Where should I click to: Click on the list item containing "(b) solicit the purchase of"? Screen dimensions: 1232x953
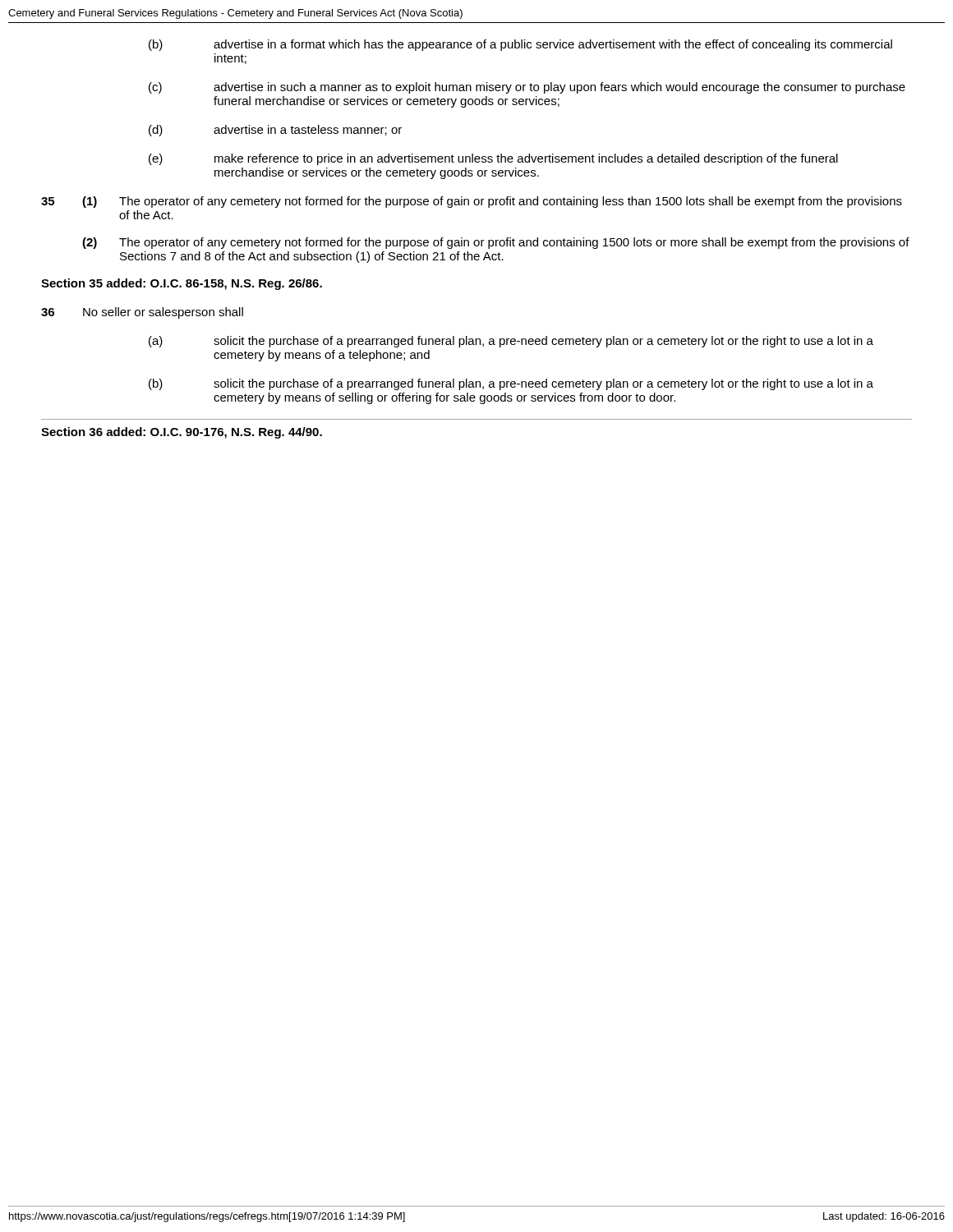point(476,390)
